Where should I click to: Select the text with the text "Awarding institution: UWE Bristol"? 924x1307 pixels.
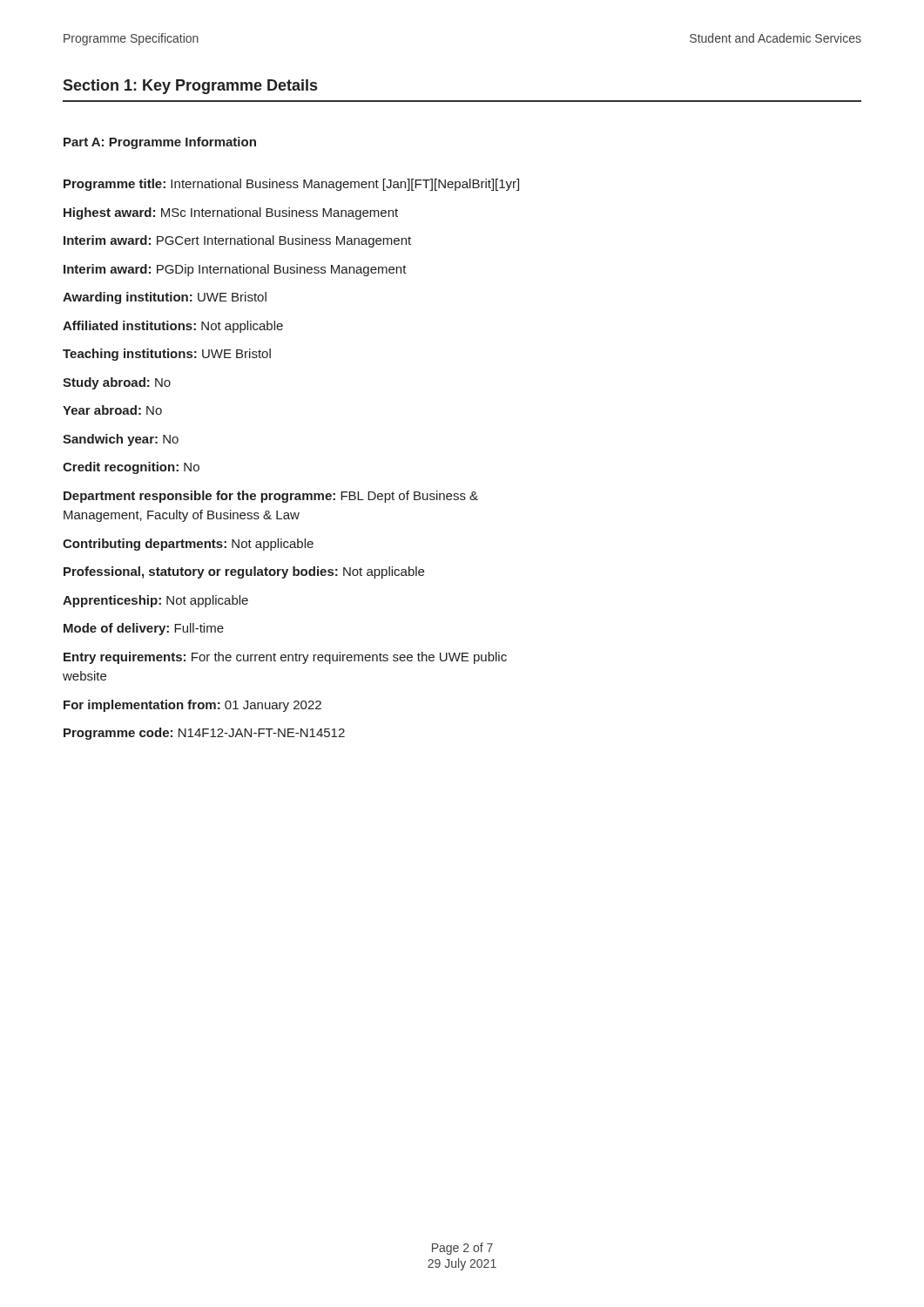[x=165, y=298]
